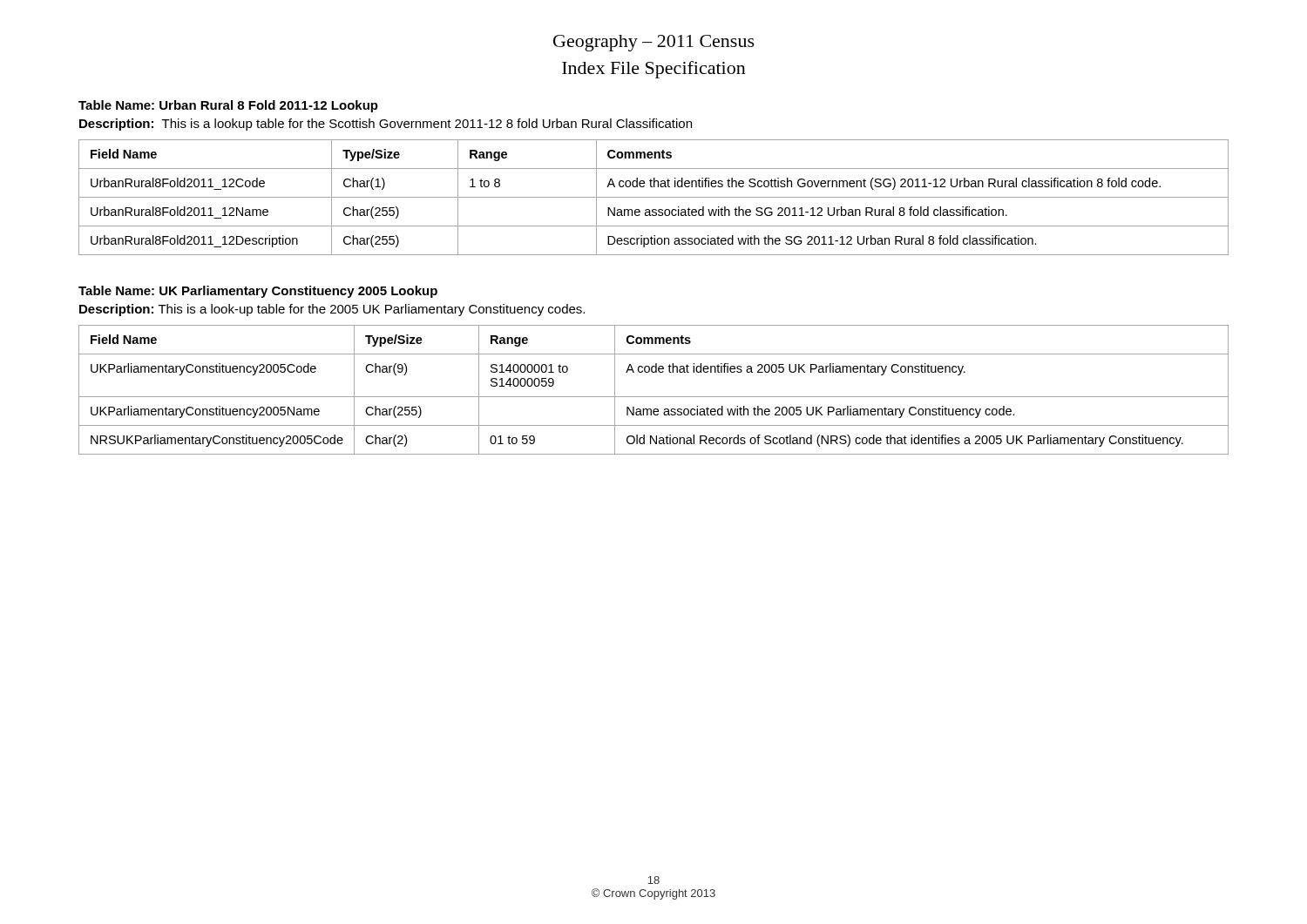Locate the text starting "Description: This is a look-up table"
Viewport: 1307px width, 924px height.
(x=332, y=308)
